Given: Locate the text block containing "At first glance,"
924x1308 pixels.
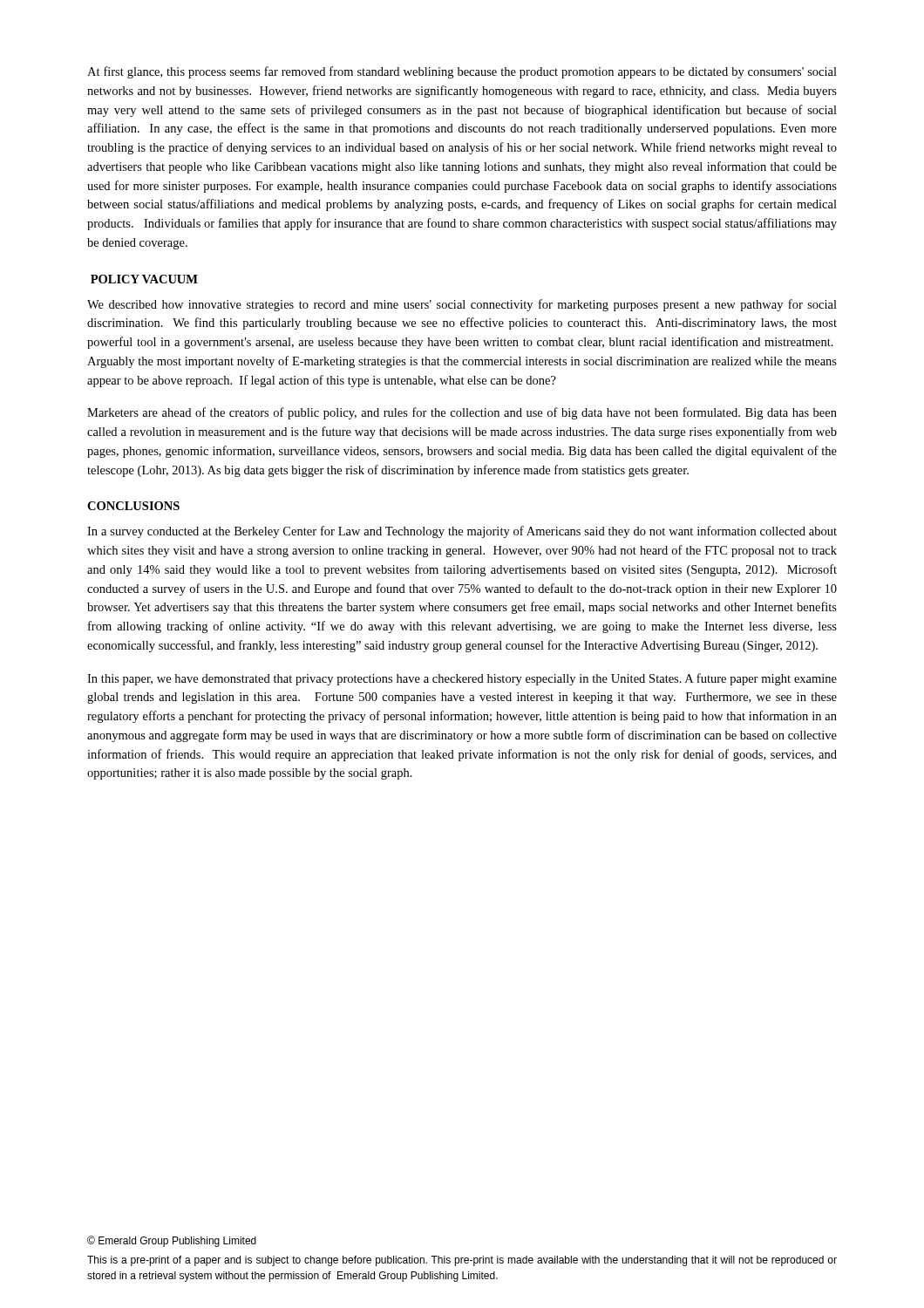Looking at the screenshot, I should tap(462, 157).
